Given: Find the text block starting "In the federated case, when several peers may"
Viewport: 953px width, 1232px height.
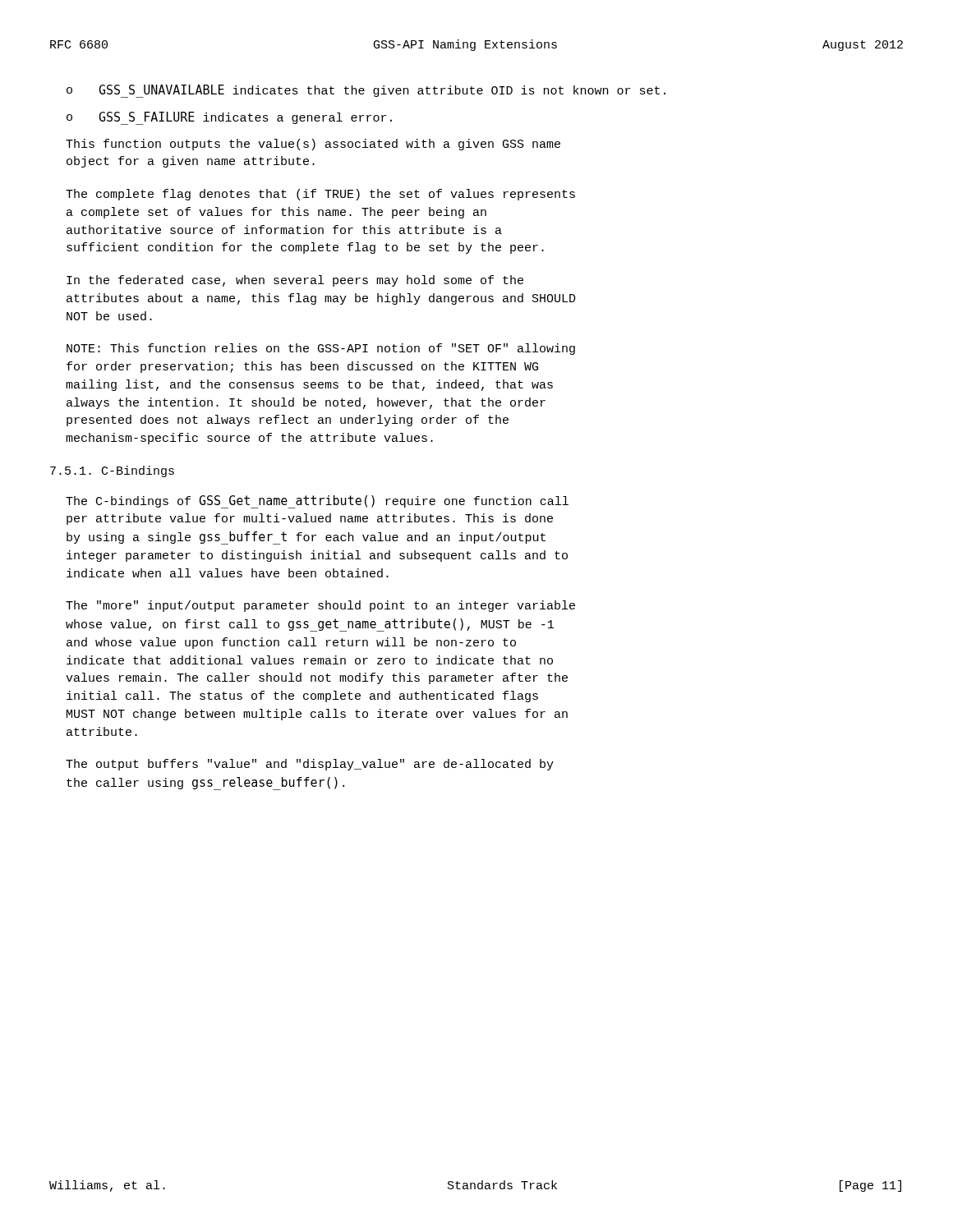Looking at the screenshot, I should 321,299.
